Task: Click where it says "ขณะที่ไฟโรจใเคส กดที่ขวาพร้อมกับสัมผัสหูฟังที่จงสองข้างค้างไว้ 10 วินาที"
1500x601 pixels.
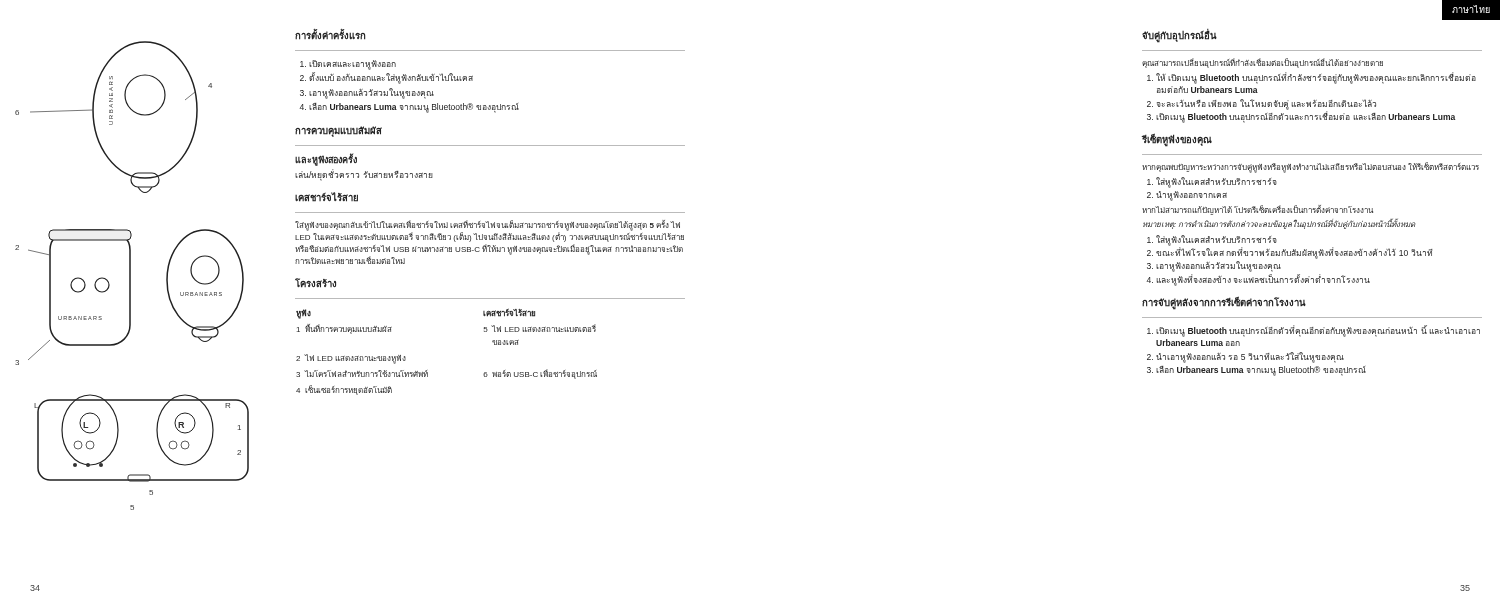Action: coord(1294,253)
